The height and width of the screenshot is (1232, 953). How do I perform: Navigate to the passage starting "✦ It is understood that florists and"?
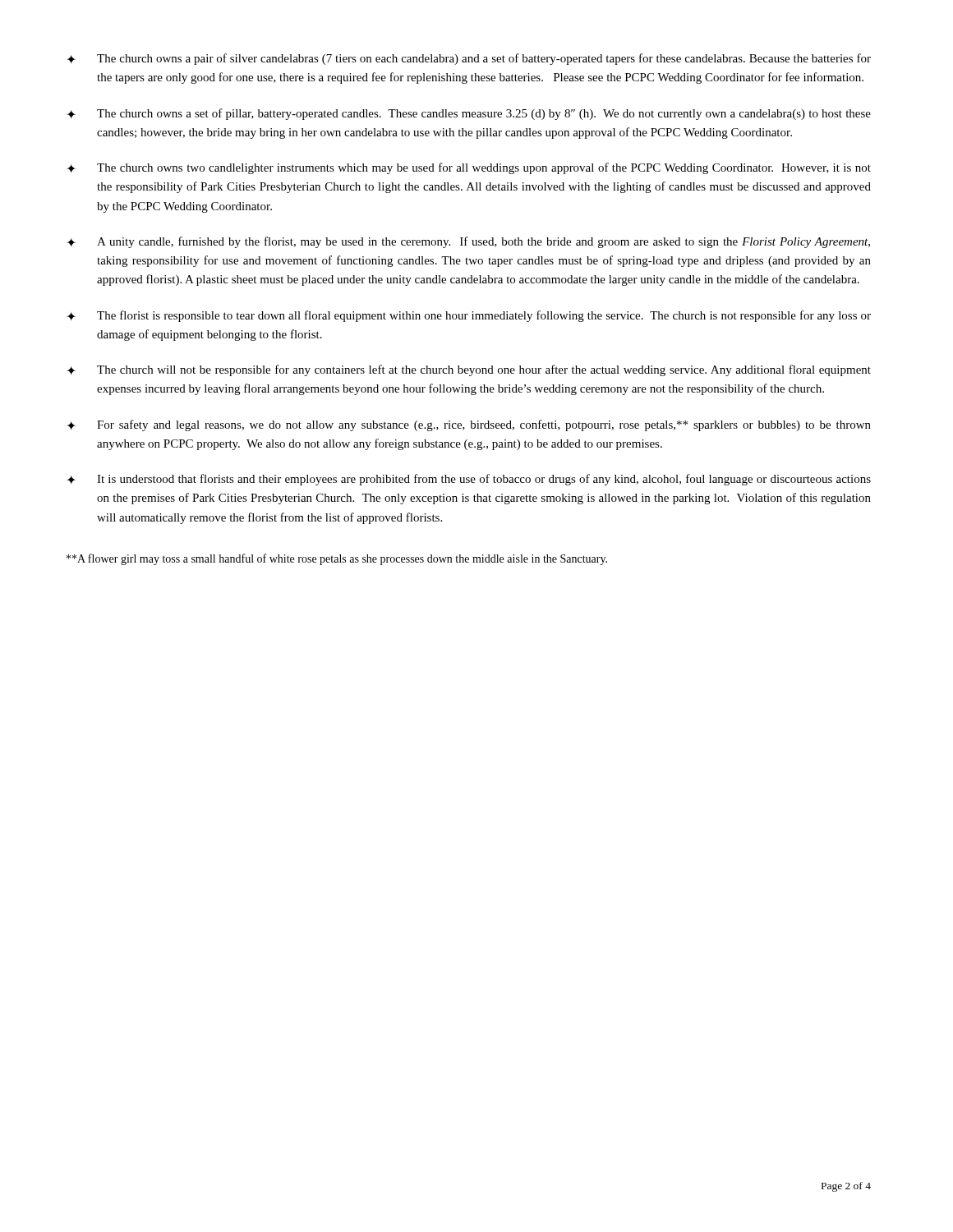point(468,498)
